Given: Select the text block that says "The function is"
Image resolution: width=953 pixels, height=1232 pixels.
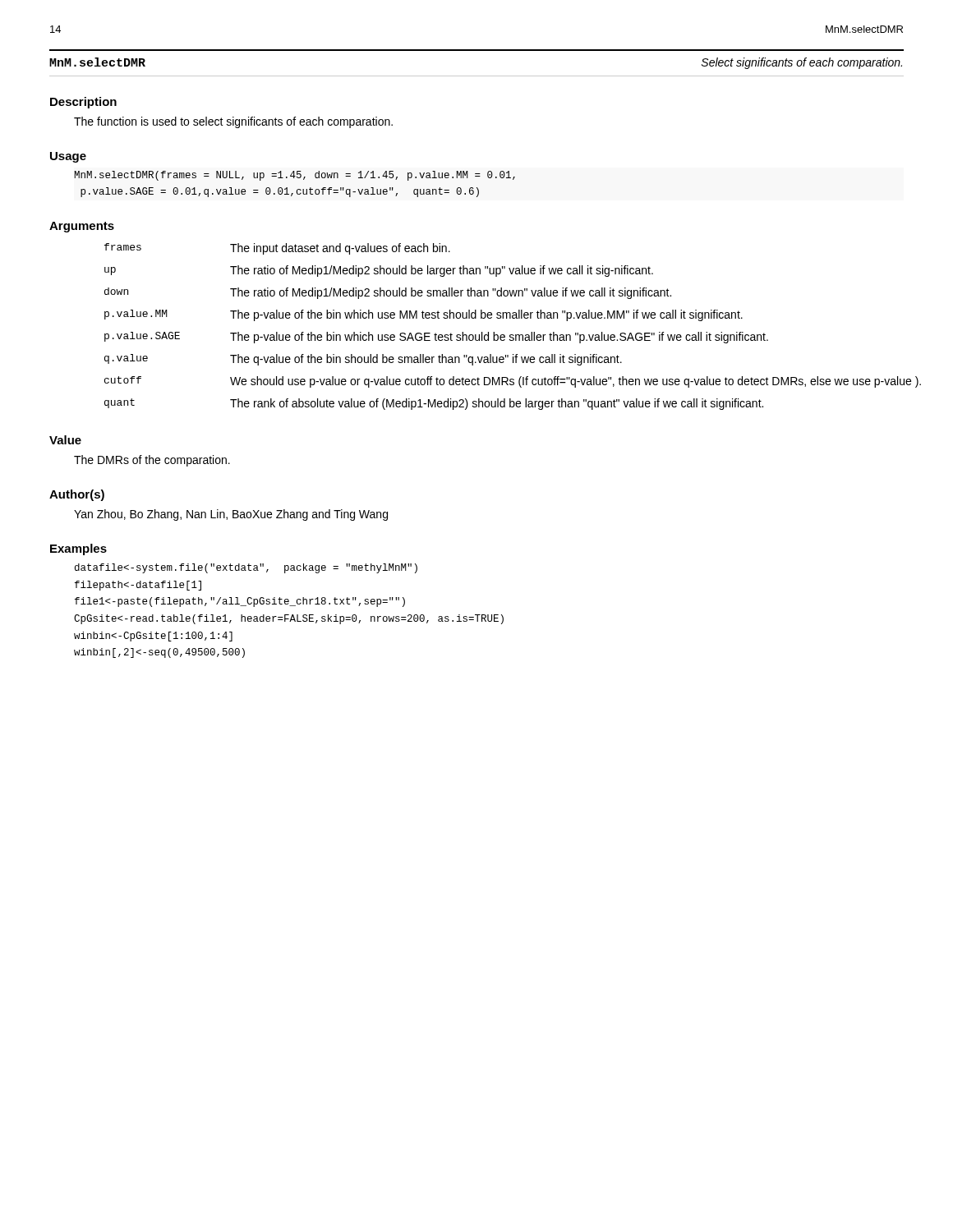Looking at the screenshot, I should pos(234,122).
